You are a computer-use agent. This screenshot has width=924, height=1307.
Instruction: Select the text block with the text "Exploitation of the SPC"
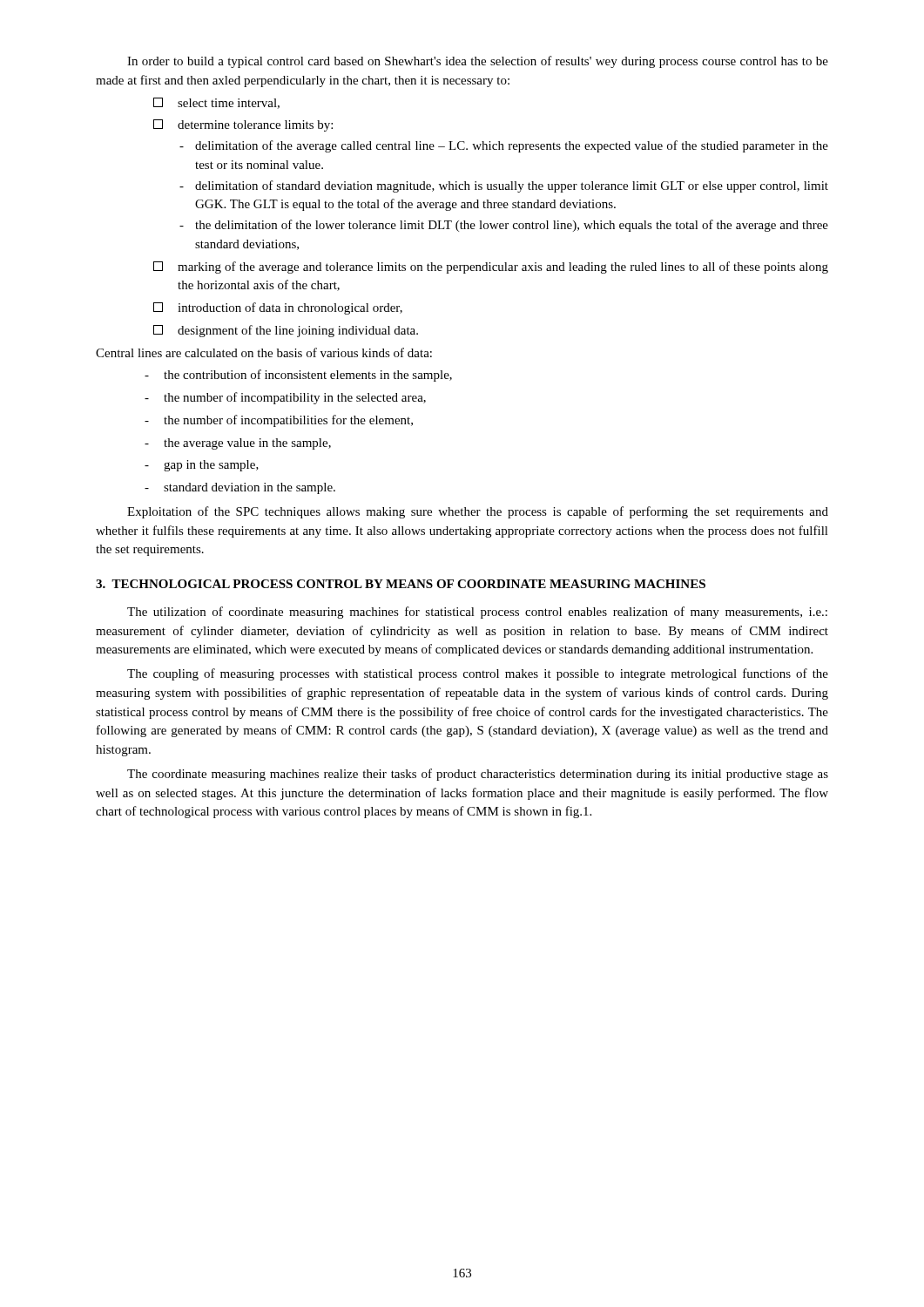(x=462, y=531)
